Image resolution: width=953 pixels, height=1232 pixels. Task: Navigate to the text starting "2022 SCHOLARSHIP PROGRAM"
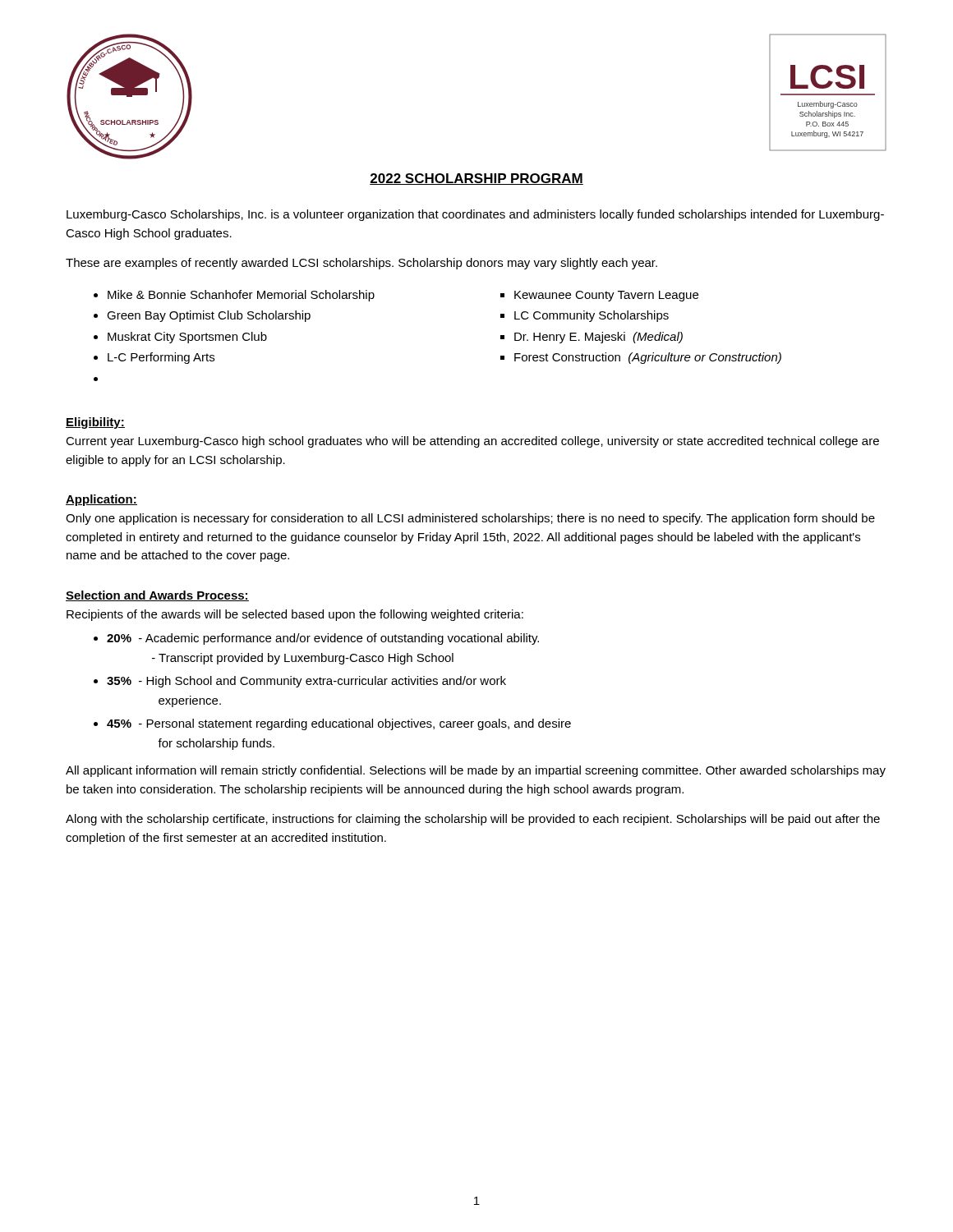pyautogui.click(x=476, y=179)
